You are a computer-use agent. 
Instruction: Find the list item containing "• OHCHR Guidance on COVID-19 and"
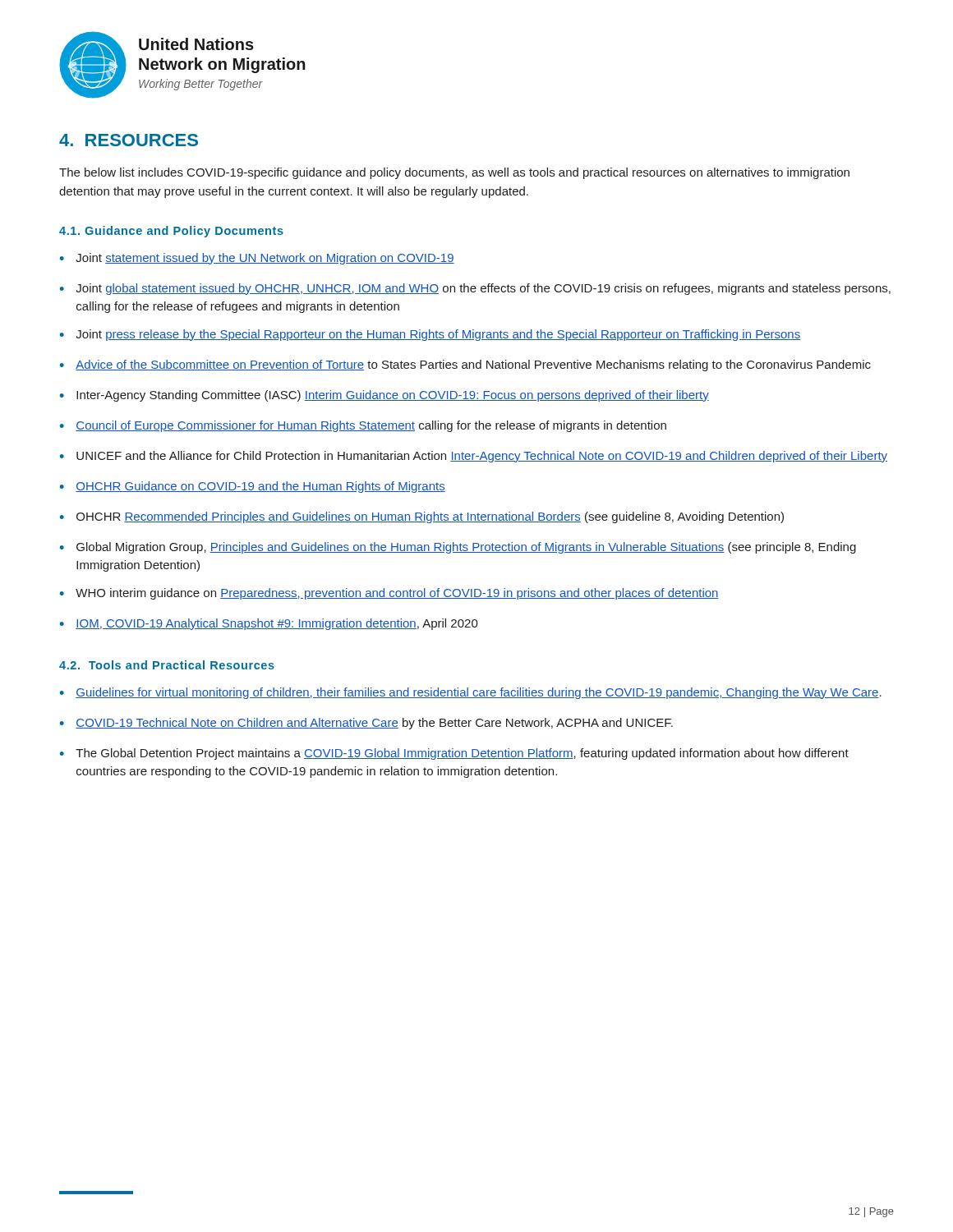coord(253,487)
